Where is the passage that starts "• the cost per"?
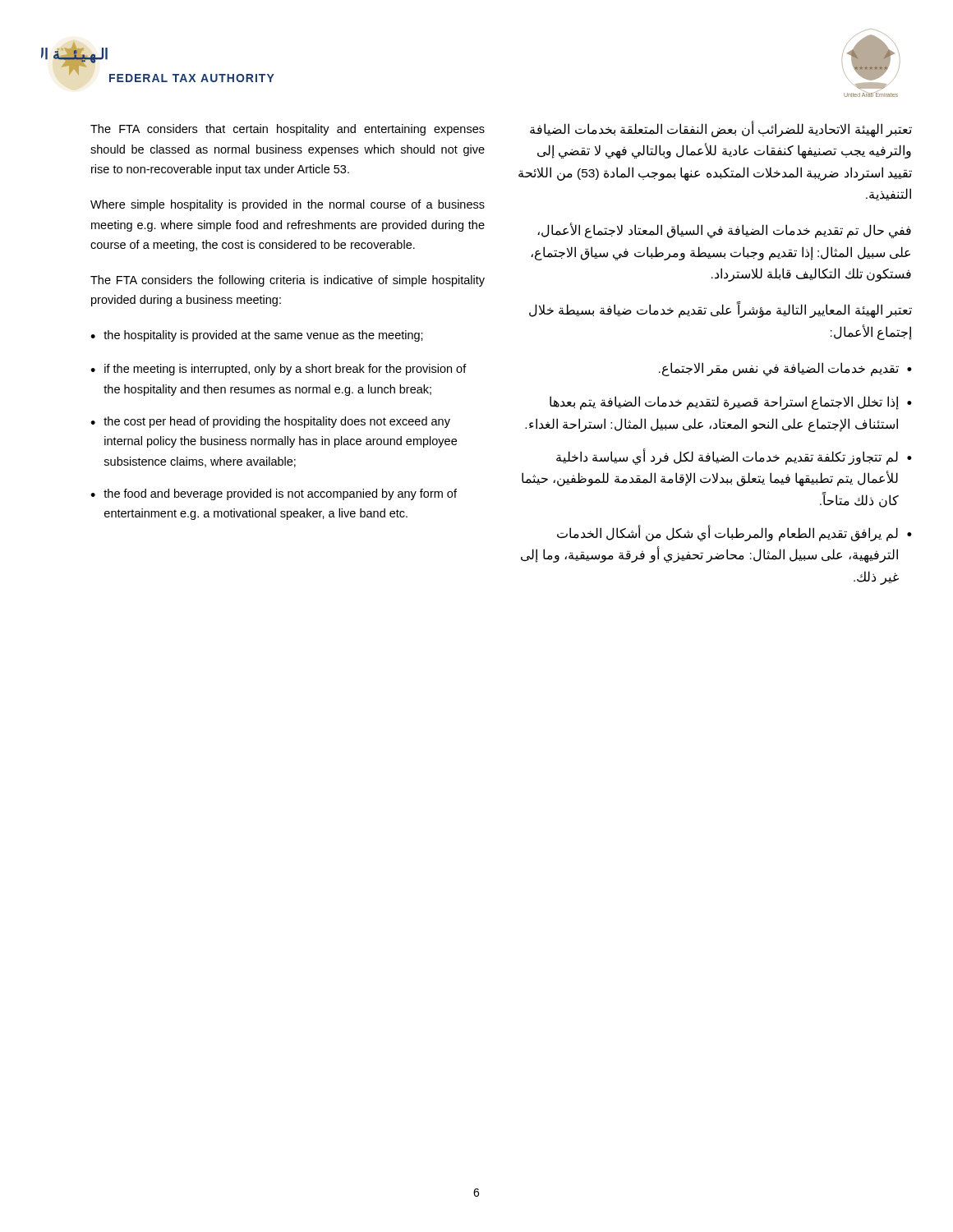This screenshot has width=953, height=1232. coord(288,441)
